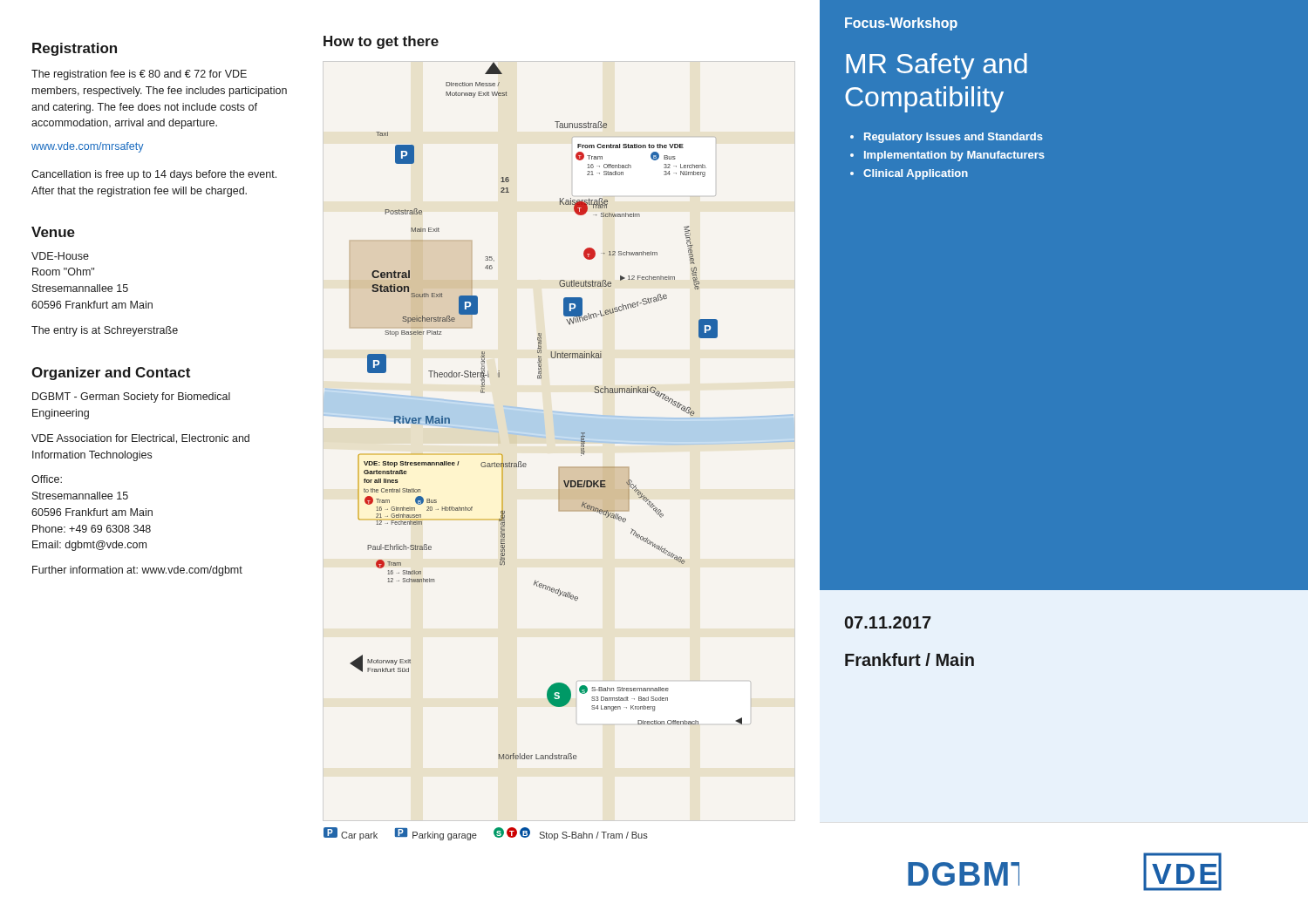Locate the block of text that opens with "The registration fee is € 80 and"
The height and width of the screenshot is (924, 1308).
coord(159,99)
